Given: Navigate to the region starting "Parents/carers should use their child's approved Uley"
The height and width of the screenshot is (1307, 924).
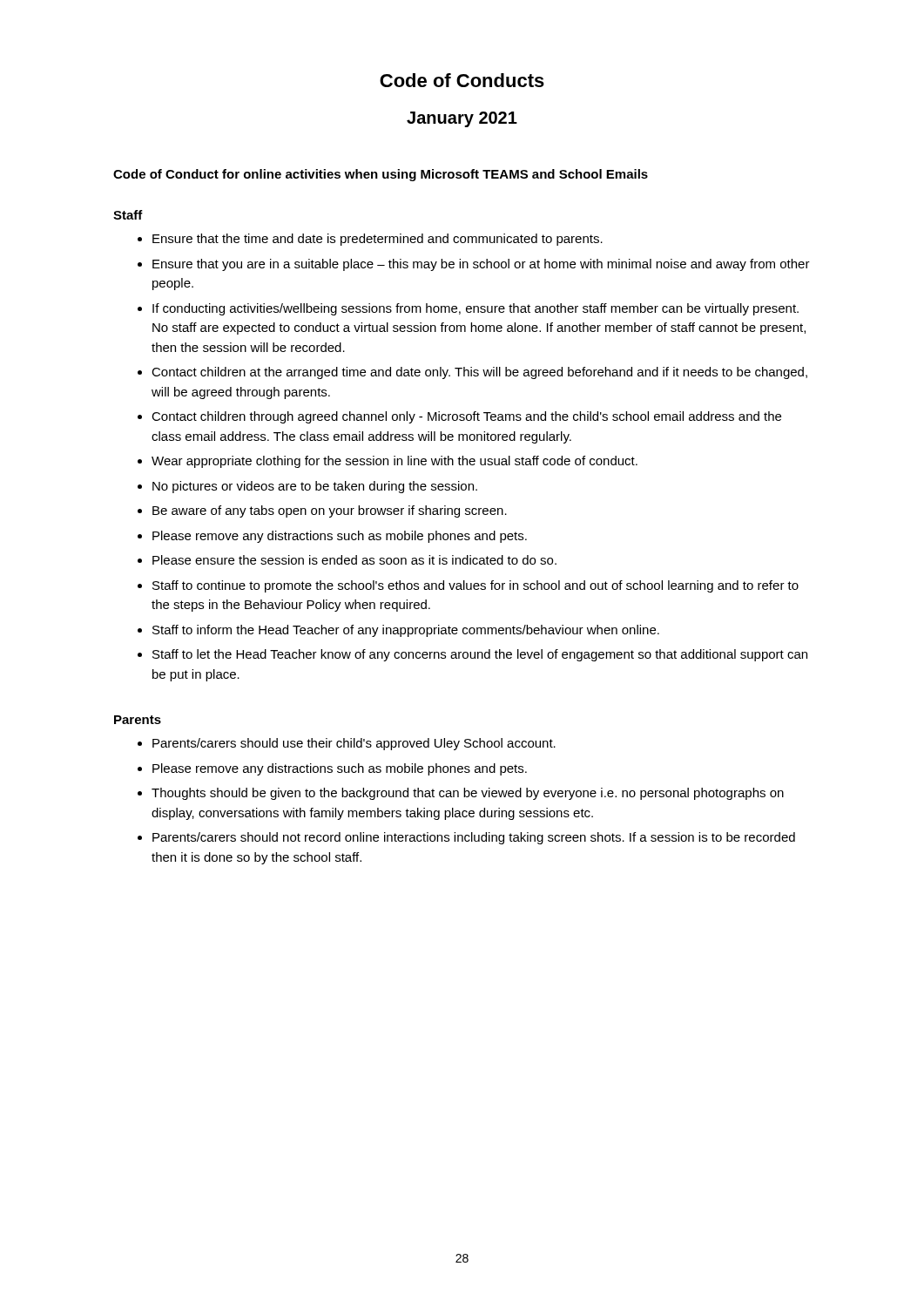Looking at the screenshot, I should pos(481,743).
